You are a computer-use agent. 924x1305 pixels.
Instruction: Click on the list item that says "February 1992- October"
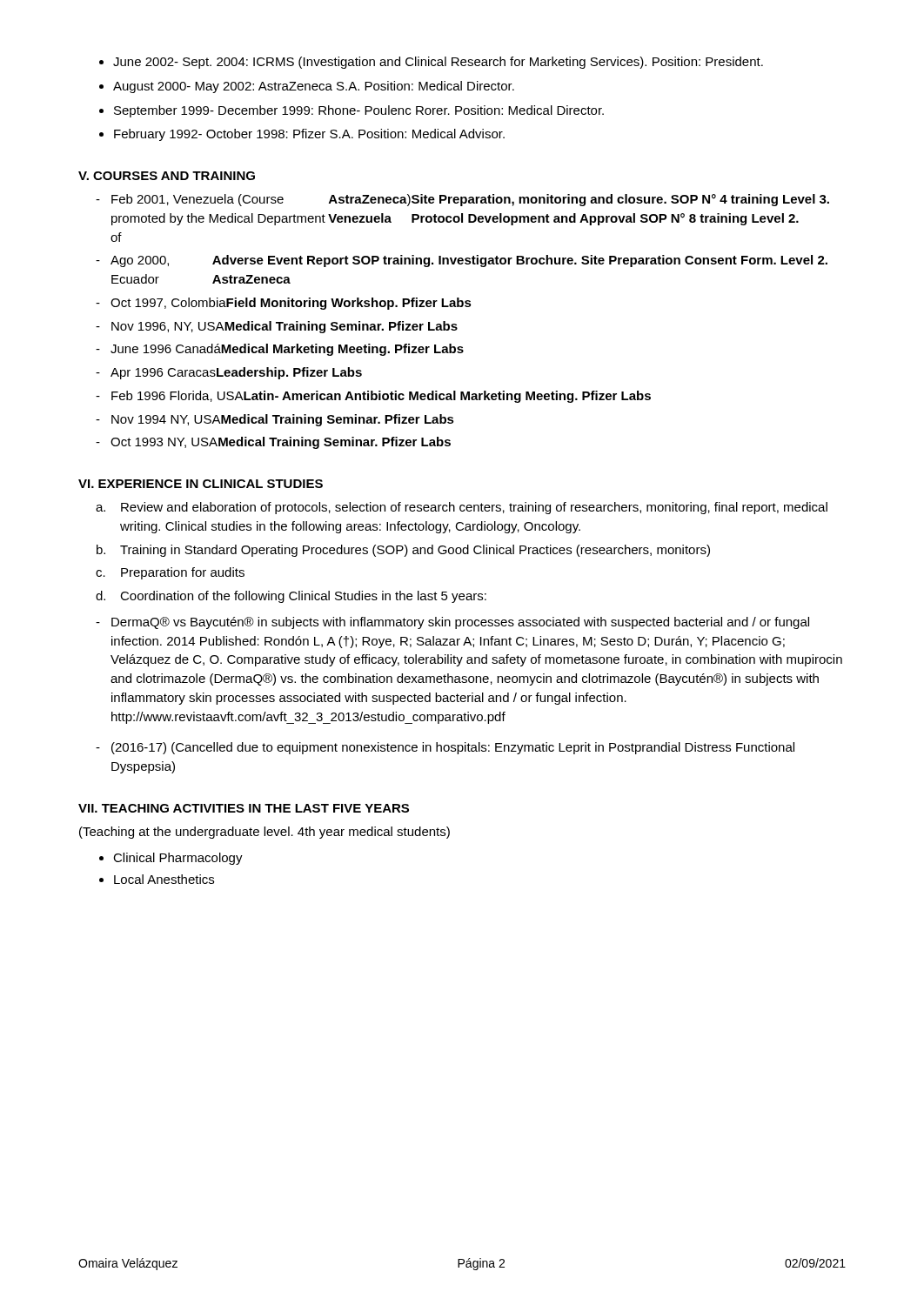(309, 134)
